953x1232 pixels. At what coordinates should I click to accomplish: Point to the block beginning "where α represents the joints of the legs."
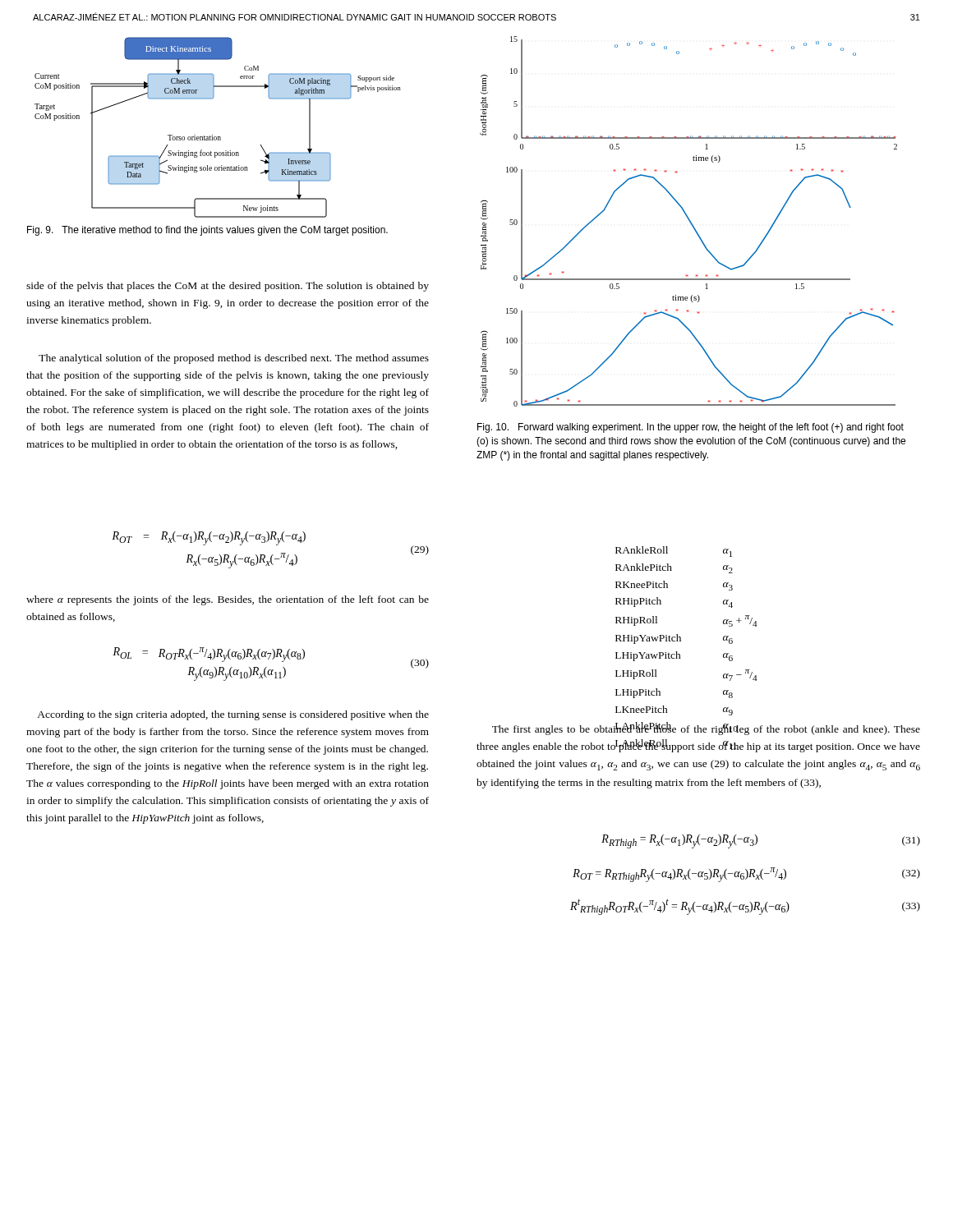[x=228, y=608]
